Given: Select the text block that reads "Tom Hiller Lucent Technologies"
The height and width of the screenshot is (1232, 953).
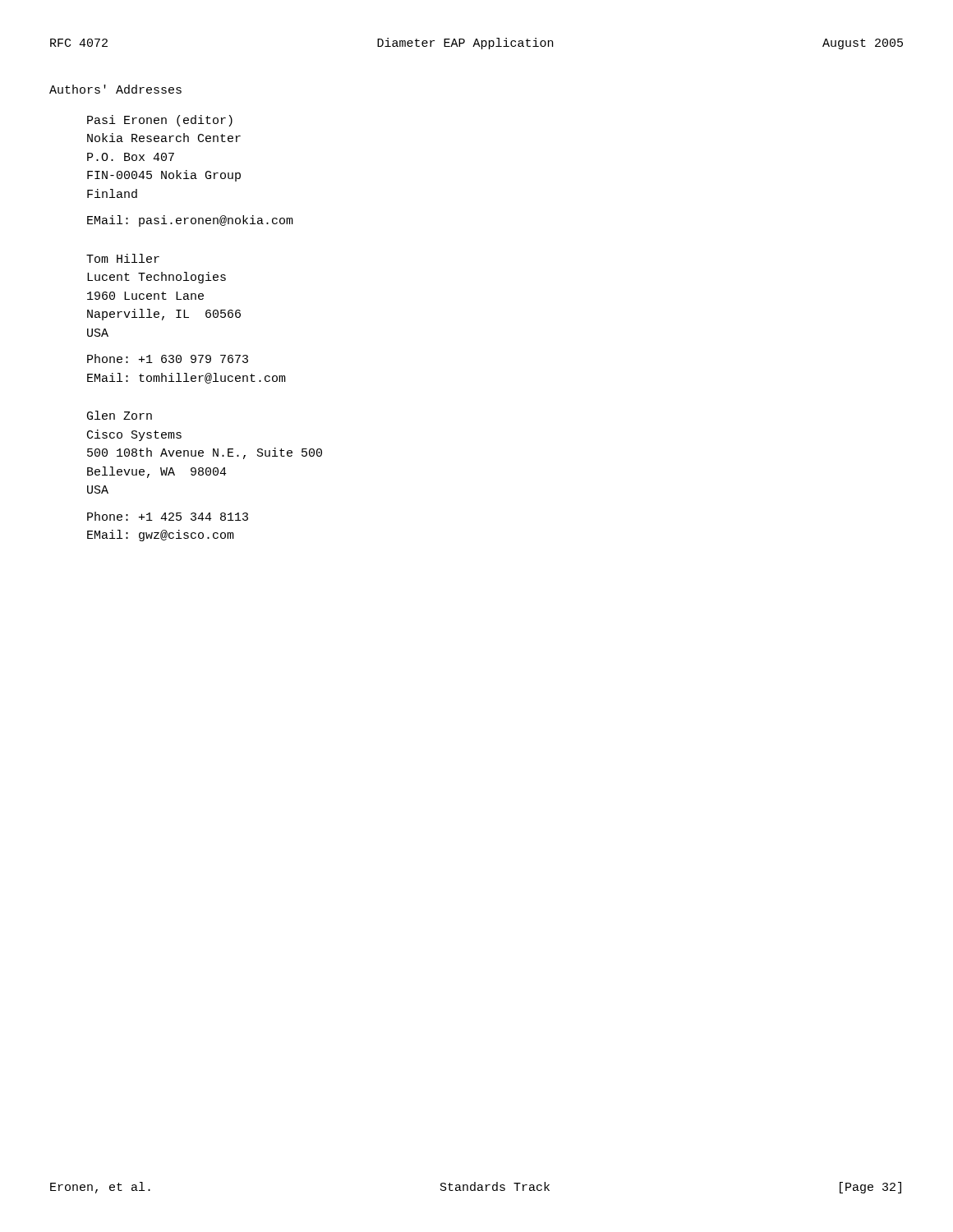Looking at the screenshot, I should pos(164,296).
